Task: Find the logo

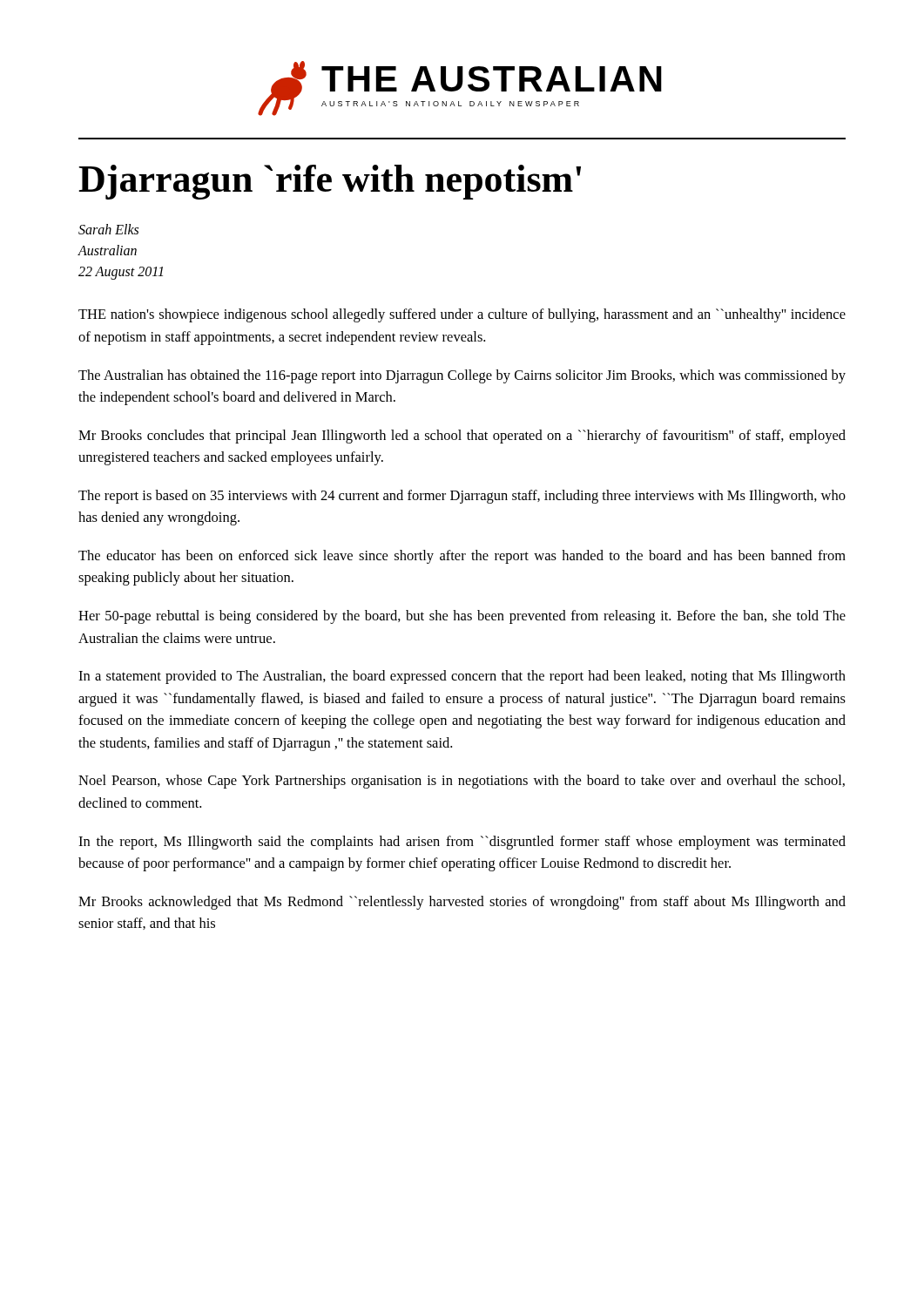Action: tap(462, 87)
